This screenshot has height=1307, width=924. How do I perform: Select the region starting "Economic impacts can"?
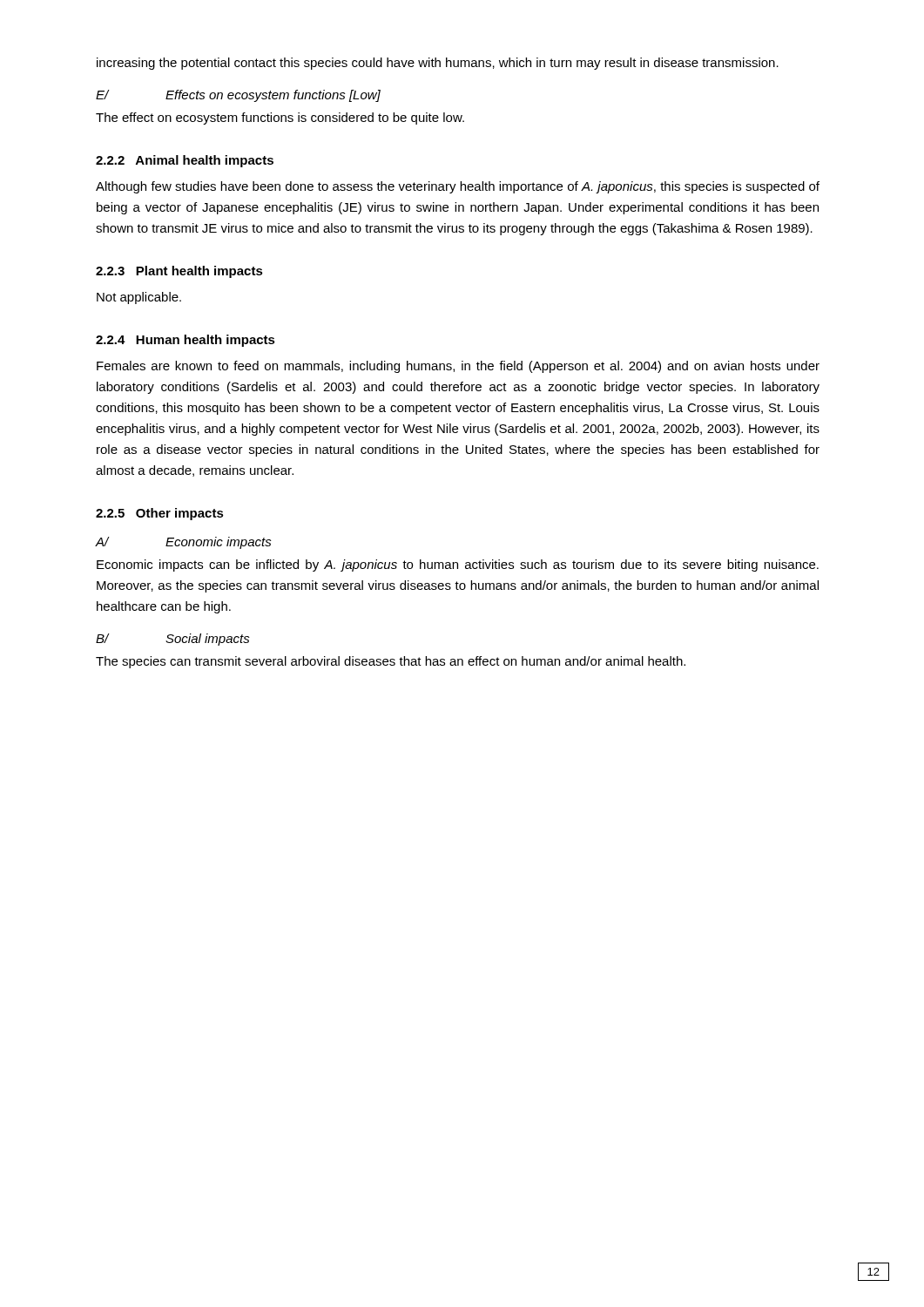coord(458,586)
